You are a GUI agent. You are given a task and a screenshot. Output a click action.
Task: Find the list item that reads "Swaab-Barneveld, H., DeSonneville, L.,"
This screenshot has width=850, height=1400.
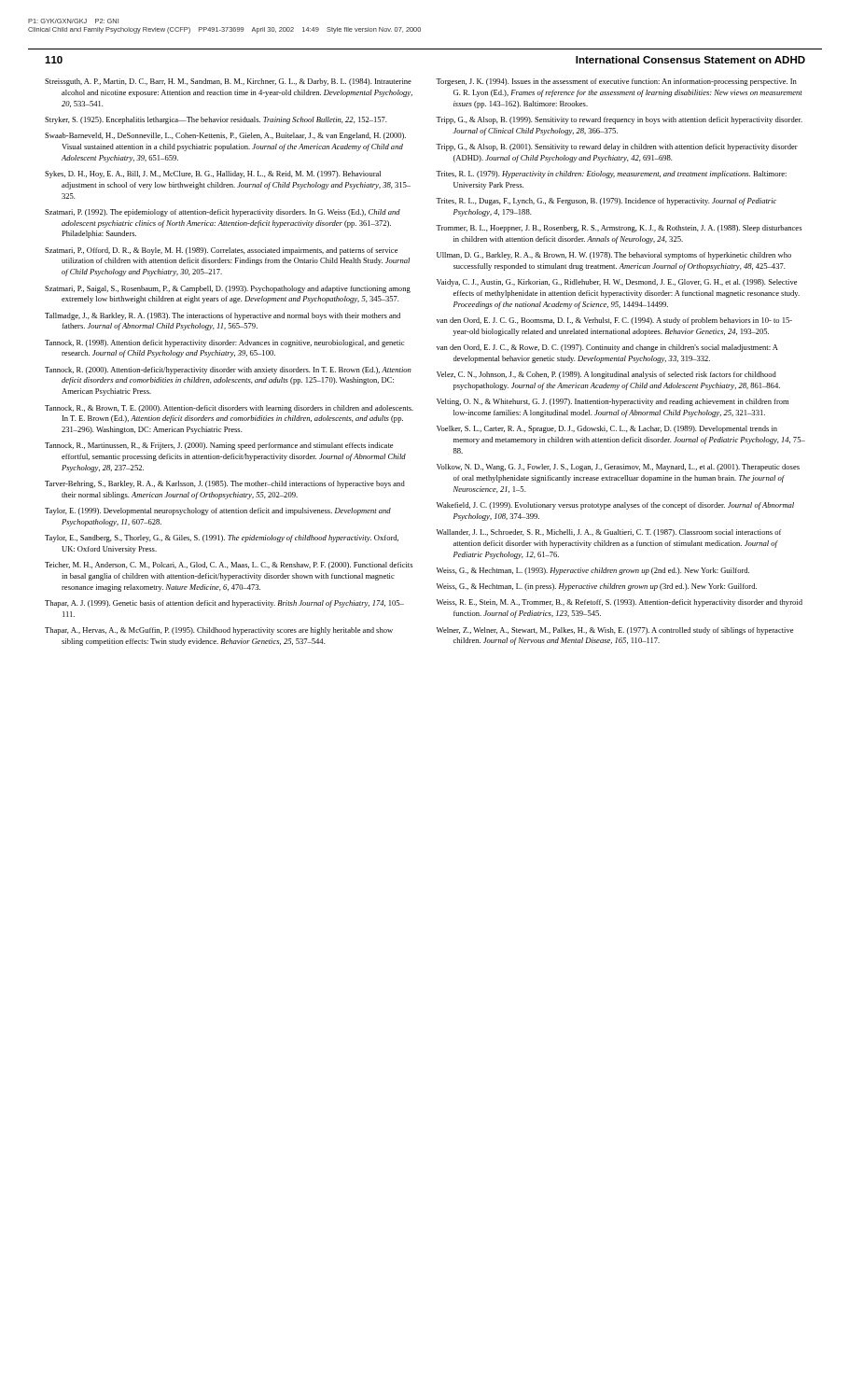pyautogui.click(x=226, y=146)
